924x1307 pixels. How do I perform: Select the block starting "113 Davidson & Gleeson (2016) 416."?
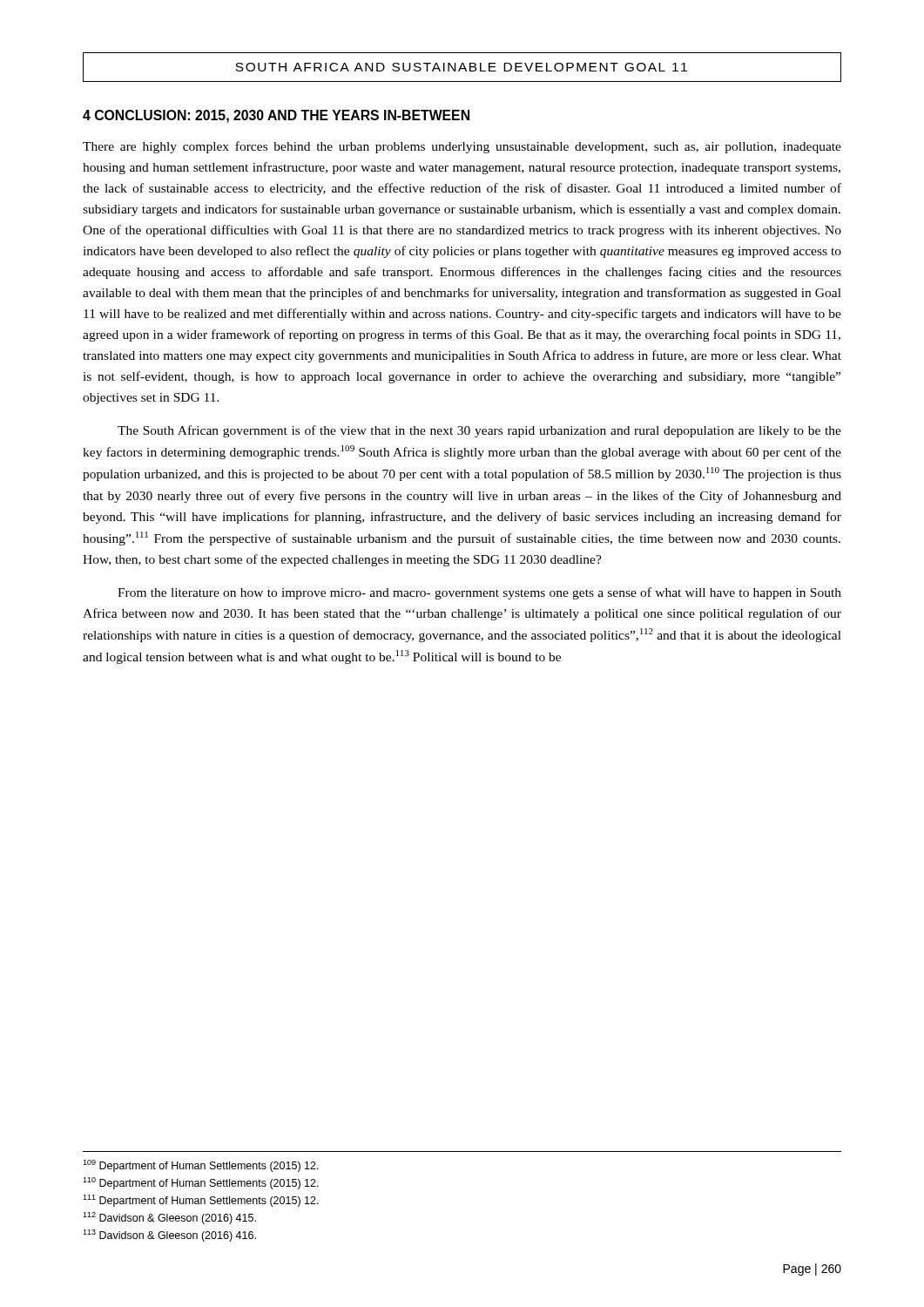[x=170, y=1235]
